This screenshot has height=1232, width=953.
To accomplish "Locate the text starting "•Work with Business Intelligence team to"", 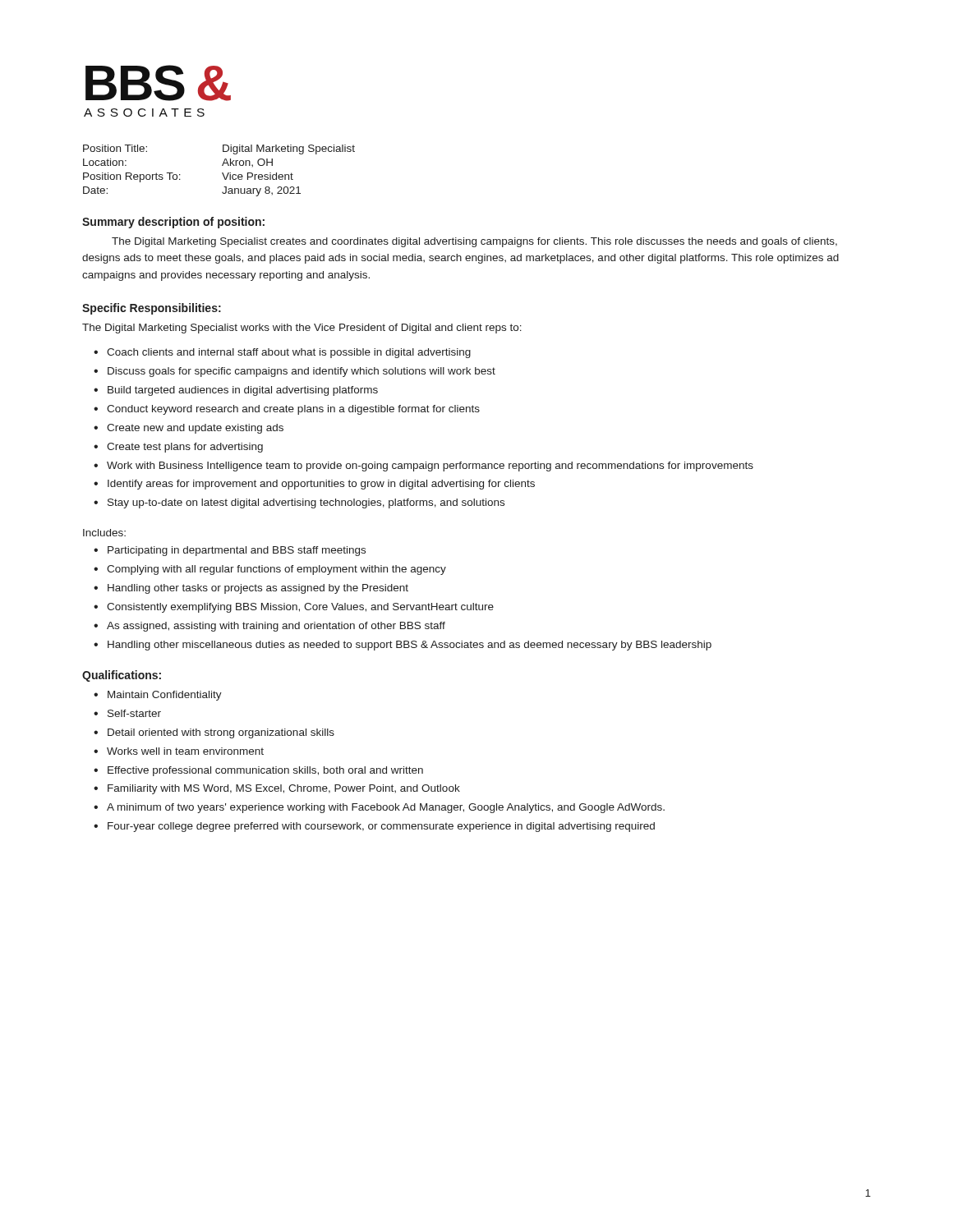I will [482, 466].
